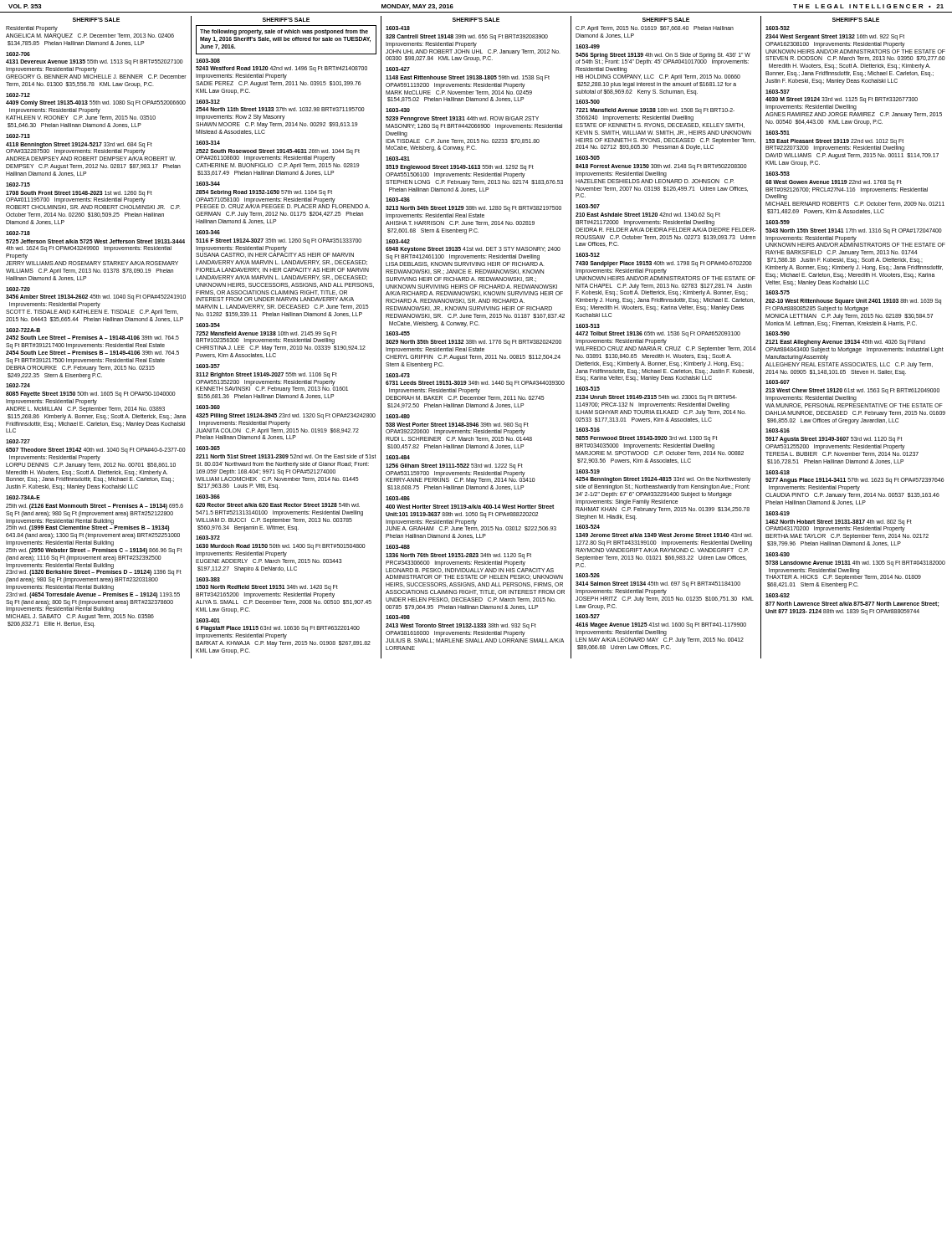
Task: Where is the passage that starts "2452 South Lee Street – Premises"?
Action: click(96, 357)
